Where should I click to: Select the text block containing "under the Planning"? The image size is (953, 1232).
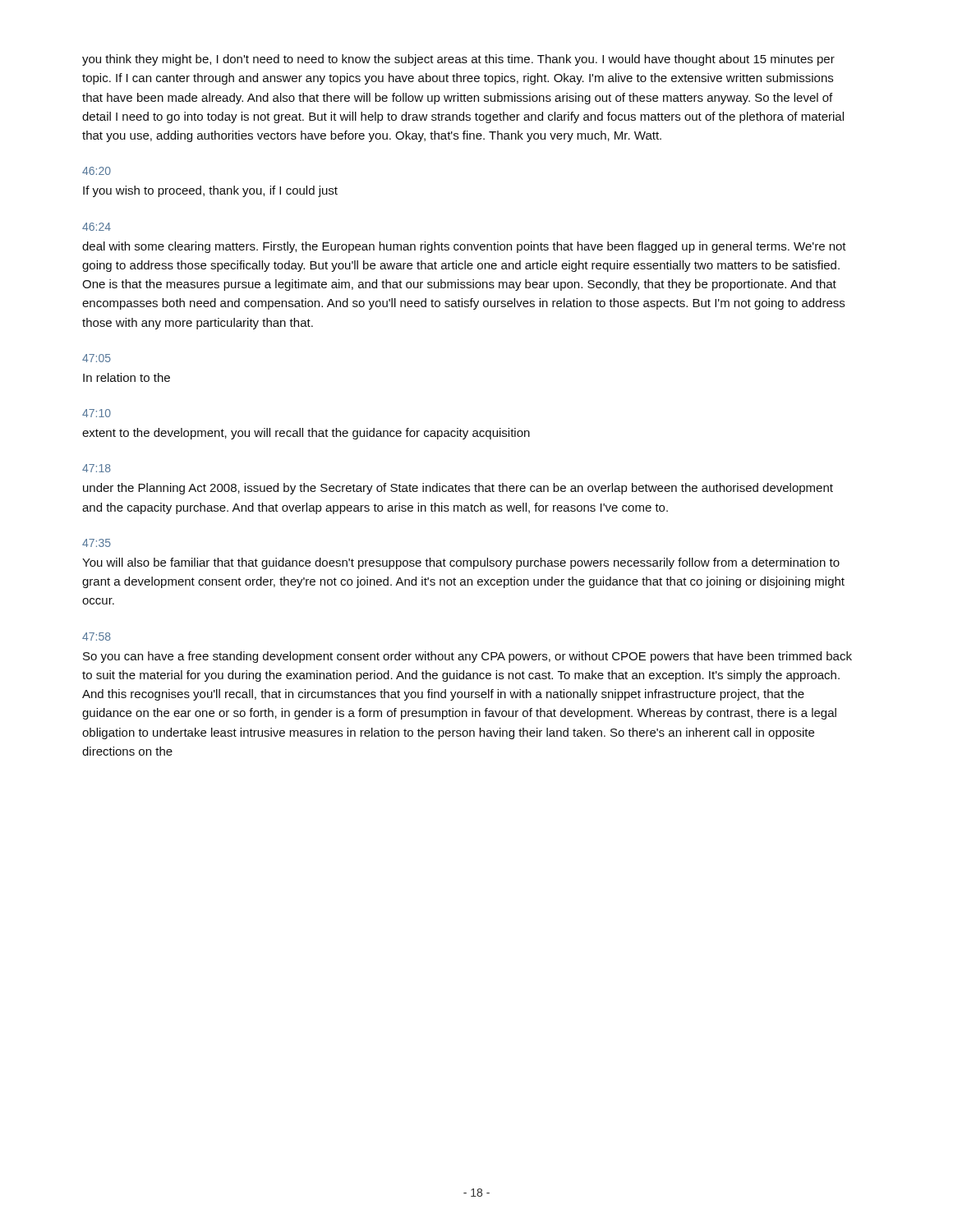(x=458, y=497)
